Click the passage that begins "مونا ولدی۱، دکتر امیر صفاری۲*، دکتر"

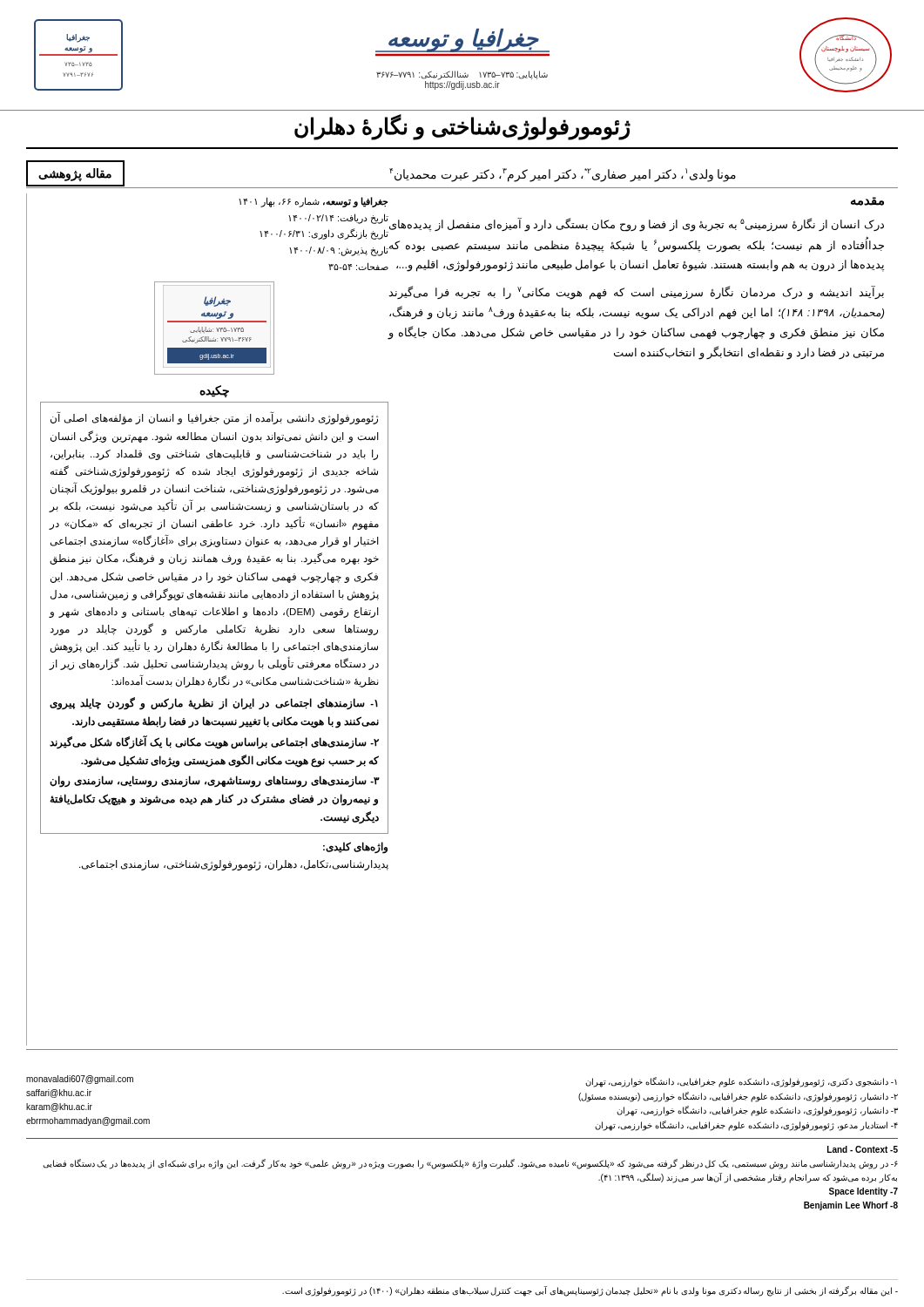563,173
